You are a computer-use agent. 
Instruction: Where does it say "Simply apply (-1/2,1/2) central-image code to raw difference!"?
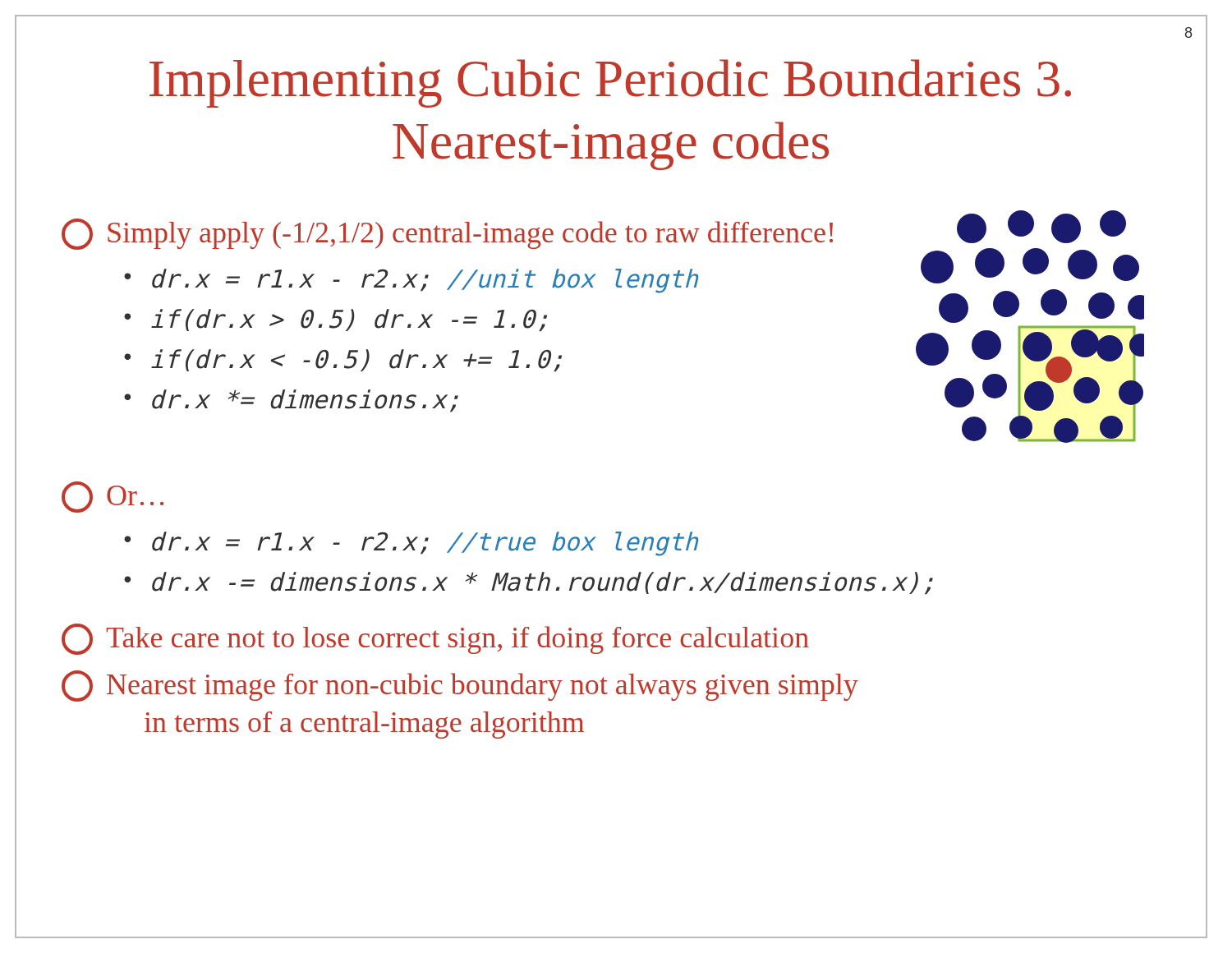[449, 233]
